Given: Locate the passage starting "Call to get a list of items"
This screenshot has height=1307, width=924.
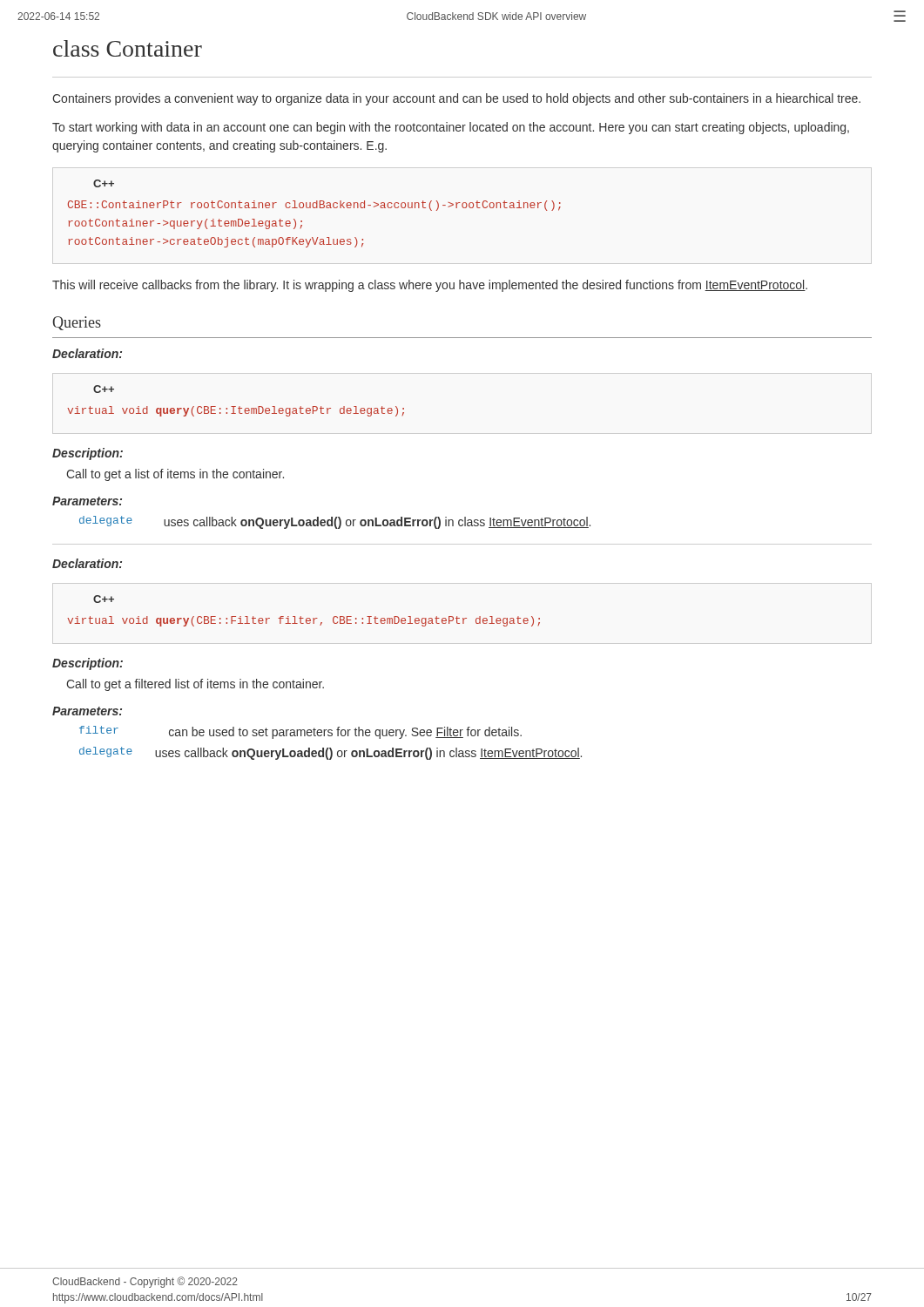Looking at the screenshot, I should [176, 474].
